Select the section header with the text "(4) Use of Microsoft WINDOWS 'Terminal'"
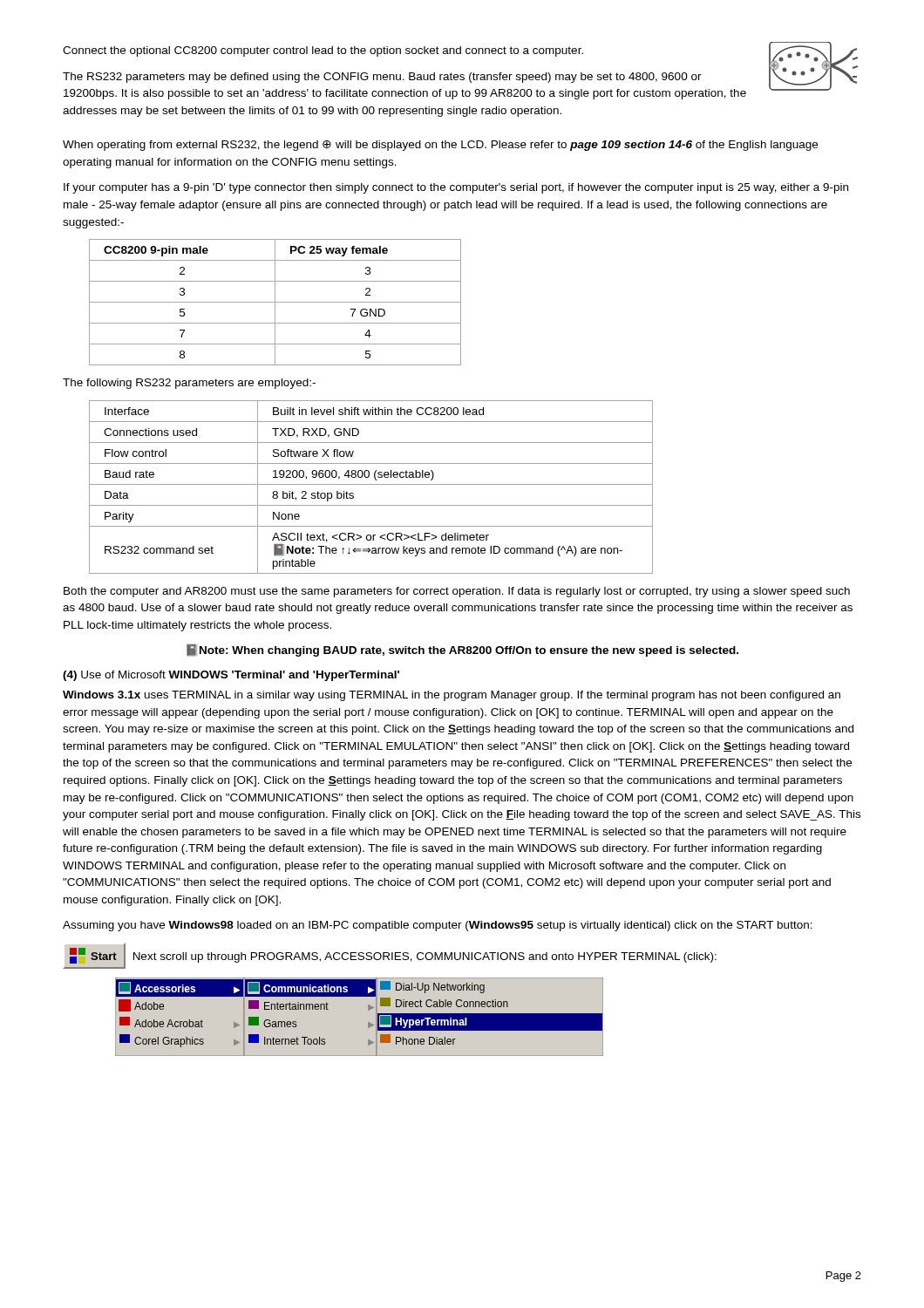This screenshot has height=1308, width=924. [x=231, y=675]
